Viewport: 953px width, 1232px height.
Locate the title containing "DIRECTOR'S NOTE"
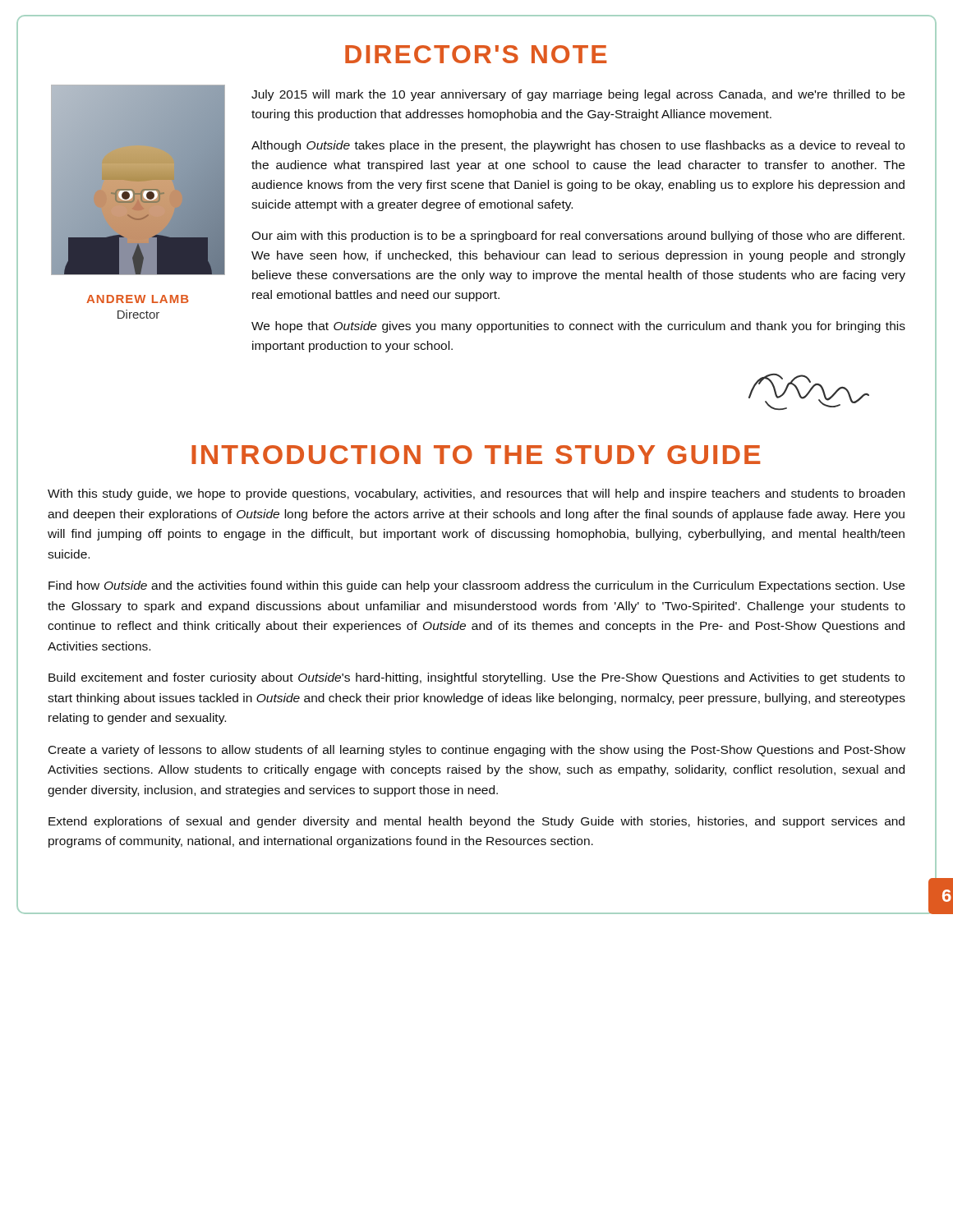tap(476, 54)
